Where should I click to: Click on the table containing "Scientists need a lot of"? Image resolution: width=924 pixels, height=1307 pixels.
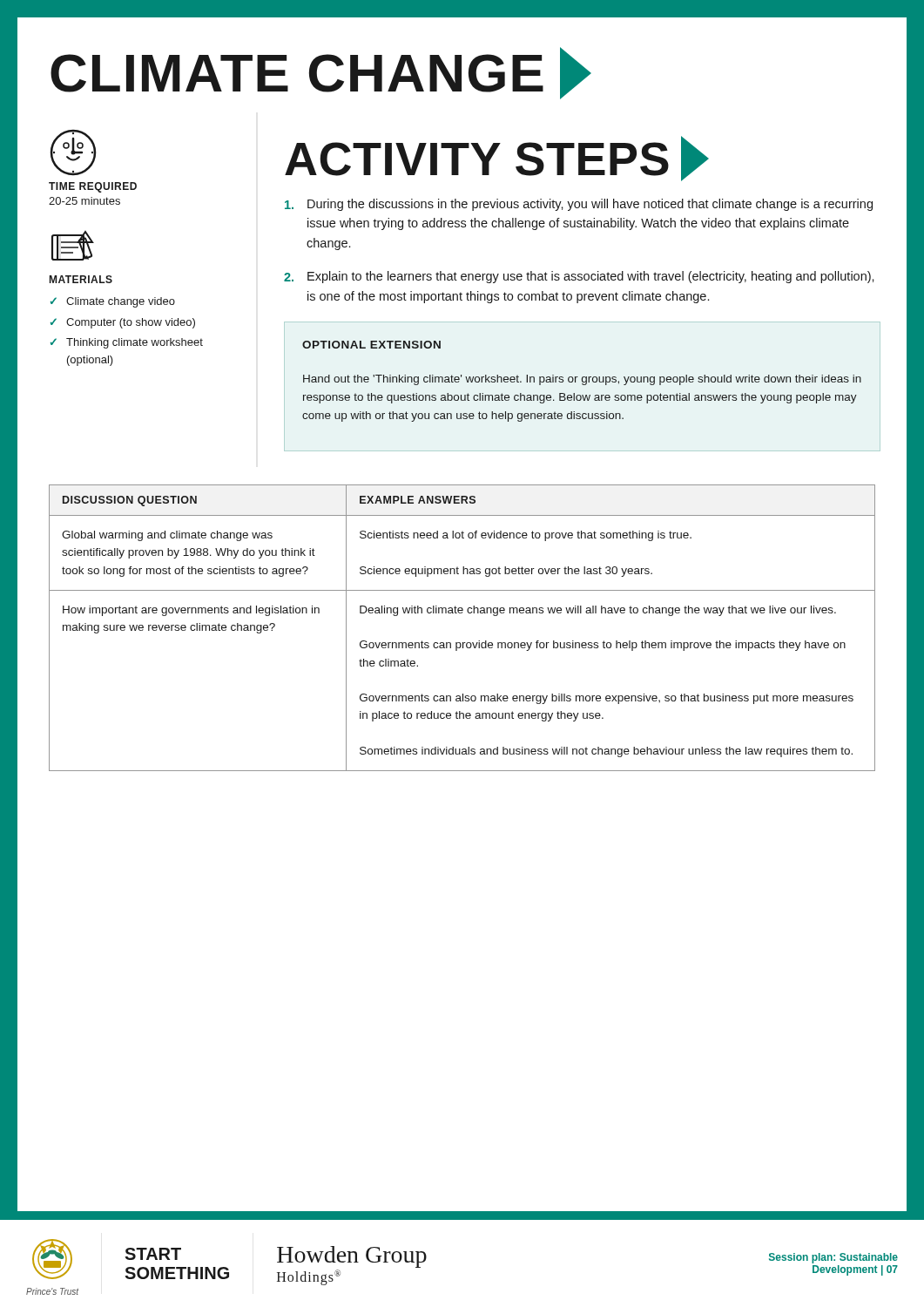pos(462,628)
